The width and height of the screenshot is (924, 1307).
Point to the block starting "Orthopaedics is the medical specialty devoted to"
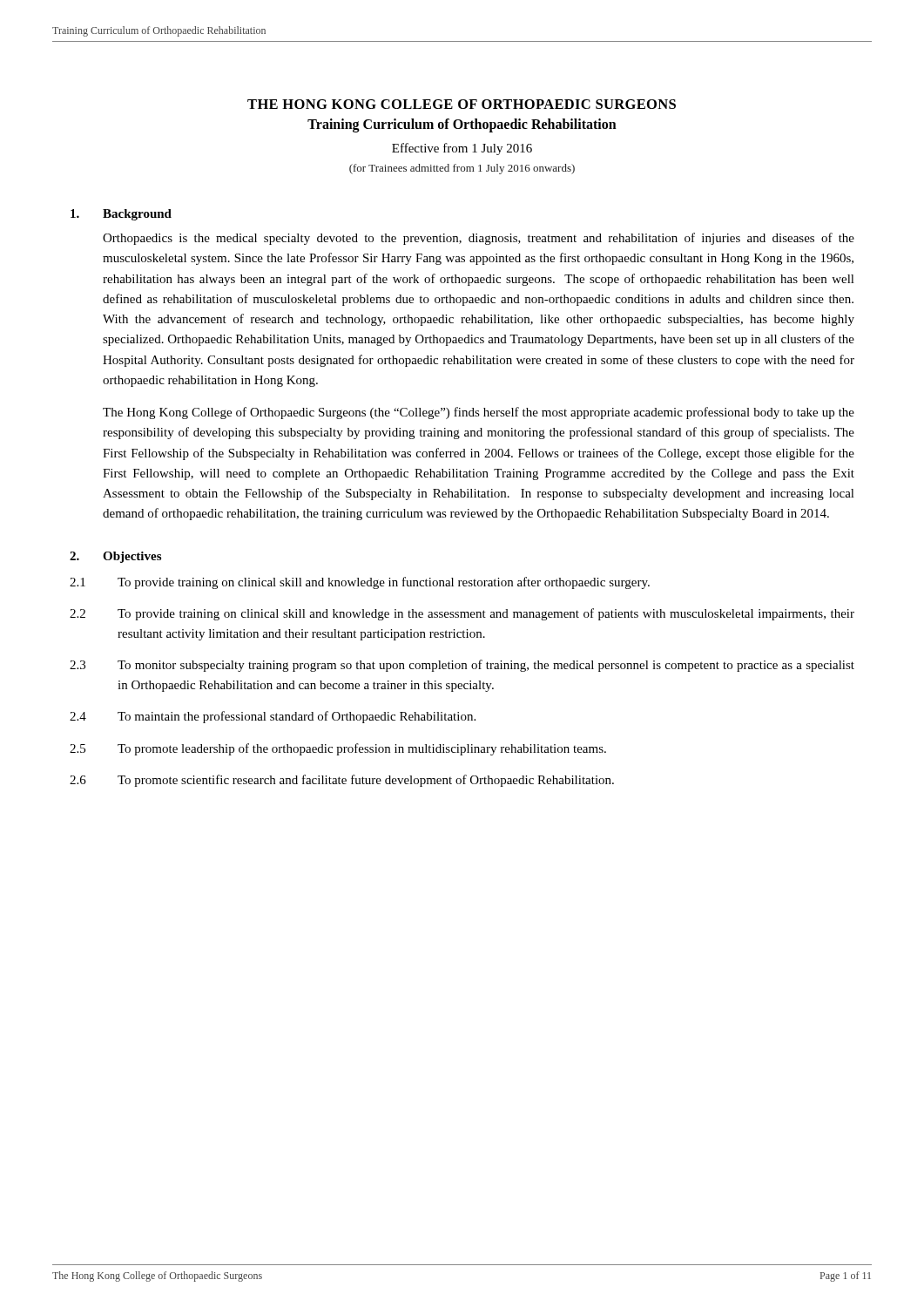[479, 309]
